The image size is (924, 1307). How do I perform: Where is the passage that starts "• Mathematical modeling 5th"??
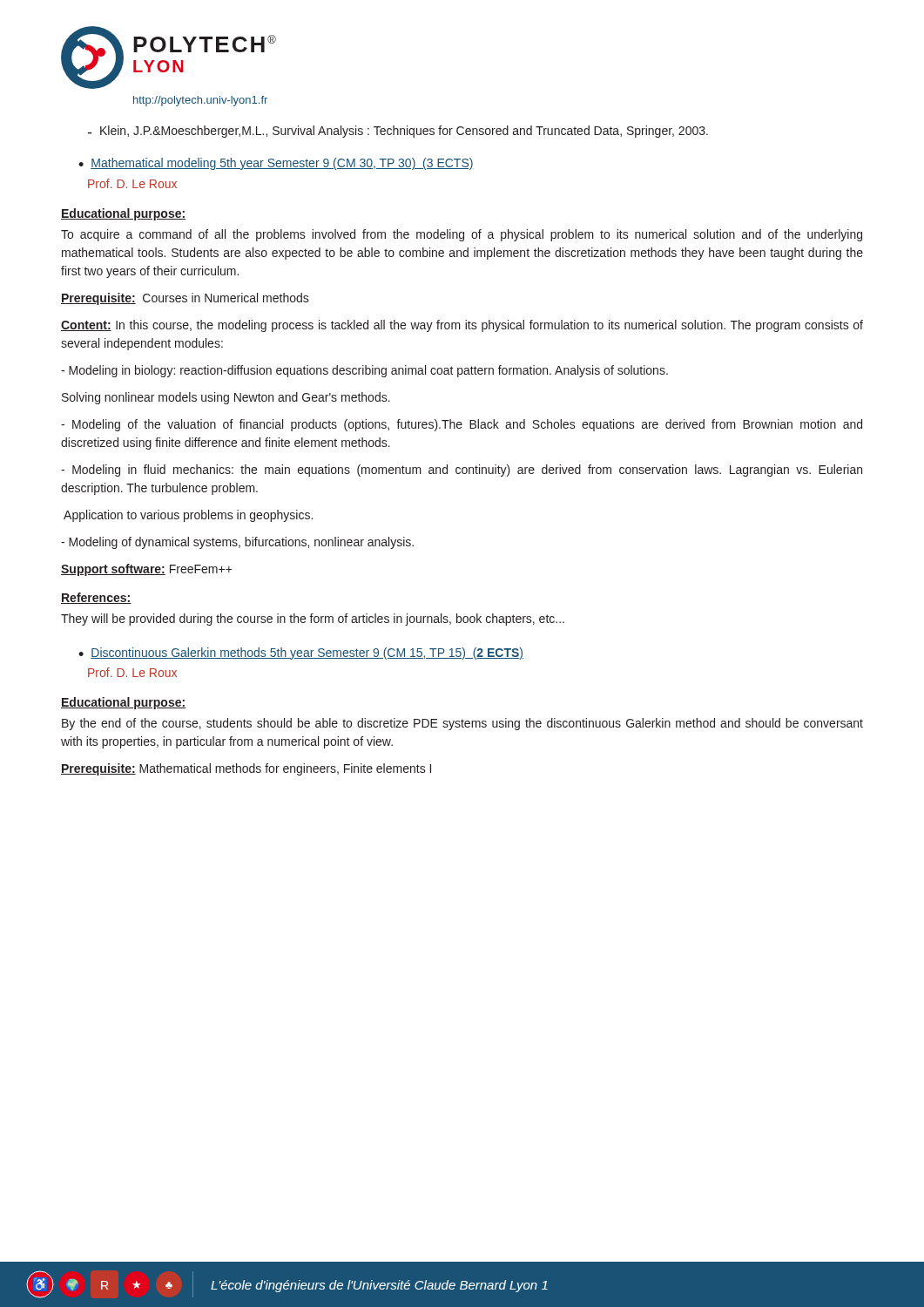pyautogui.click(x=471, y=173)
